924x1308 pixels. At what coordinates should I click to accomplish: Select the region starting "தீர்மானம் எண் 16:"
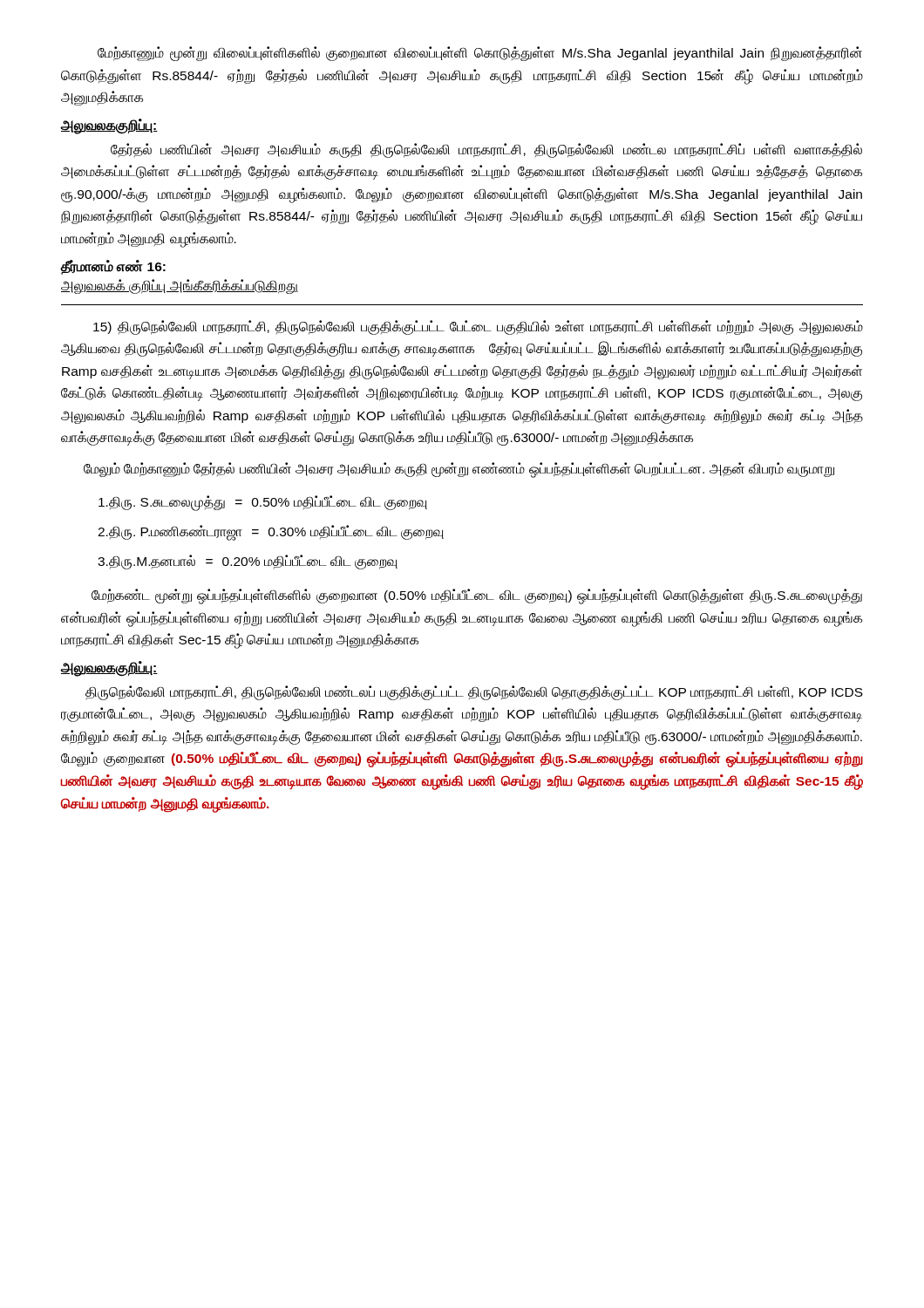click(114, 266)
